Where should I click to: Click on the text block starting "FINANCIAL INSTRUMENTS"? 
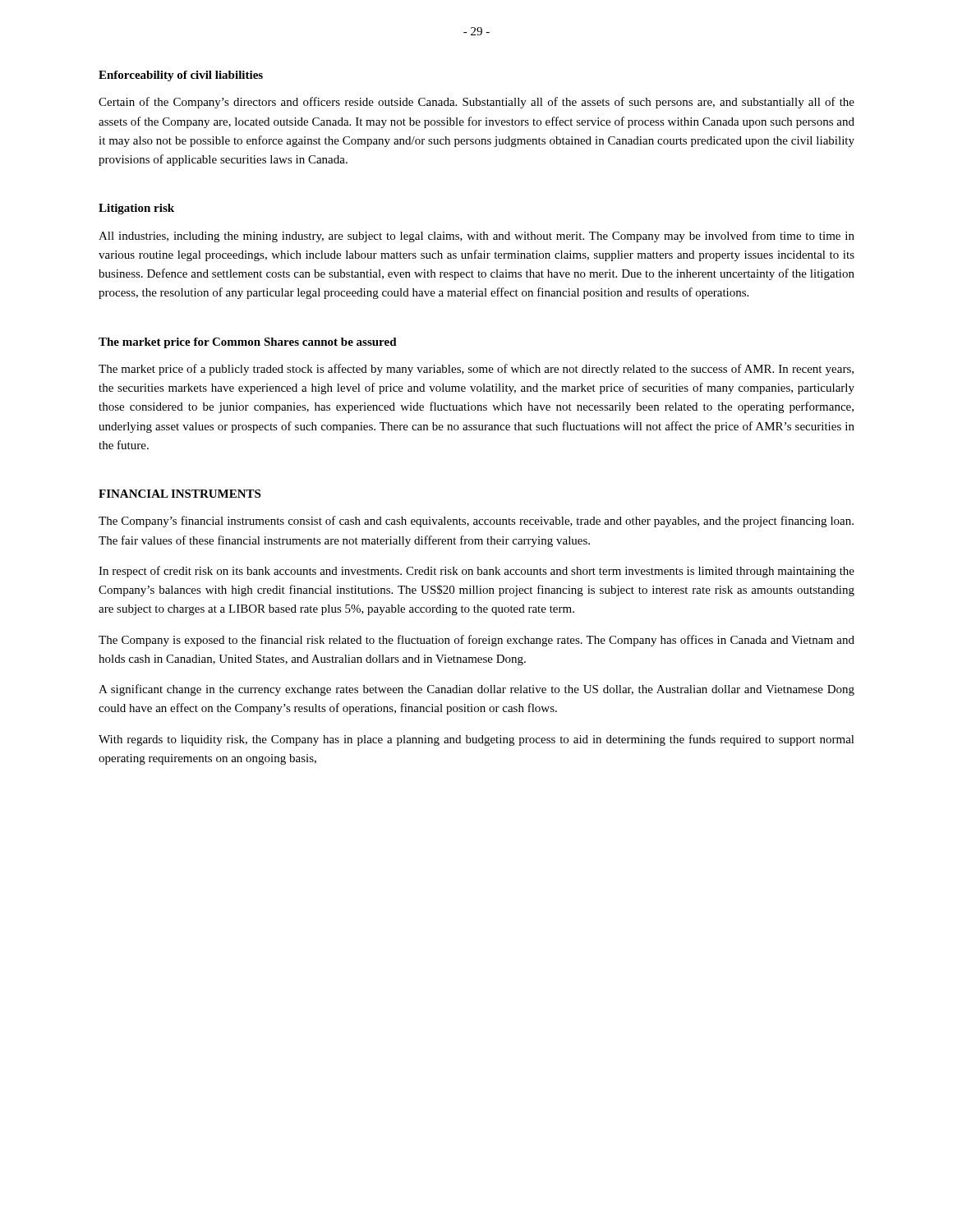point(180,494)
